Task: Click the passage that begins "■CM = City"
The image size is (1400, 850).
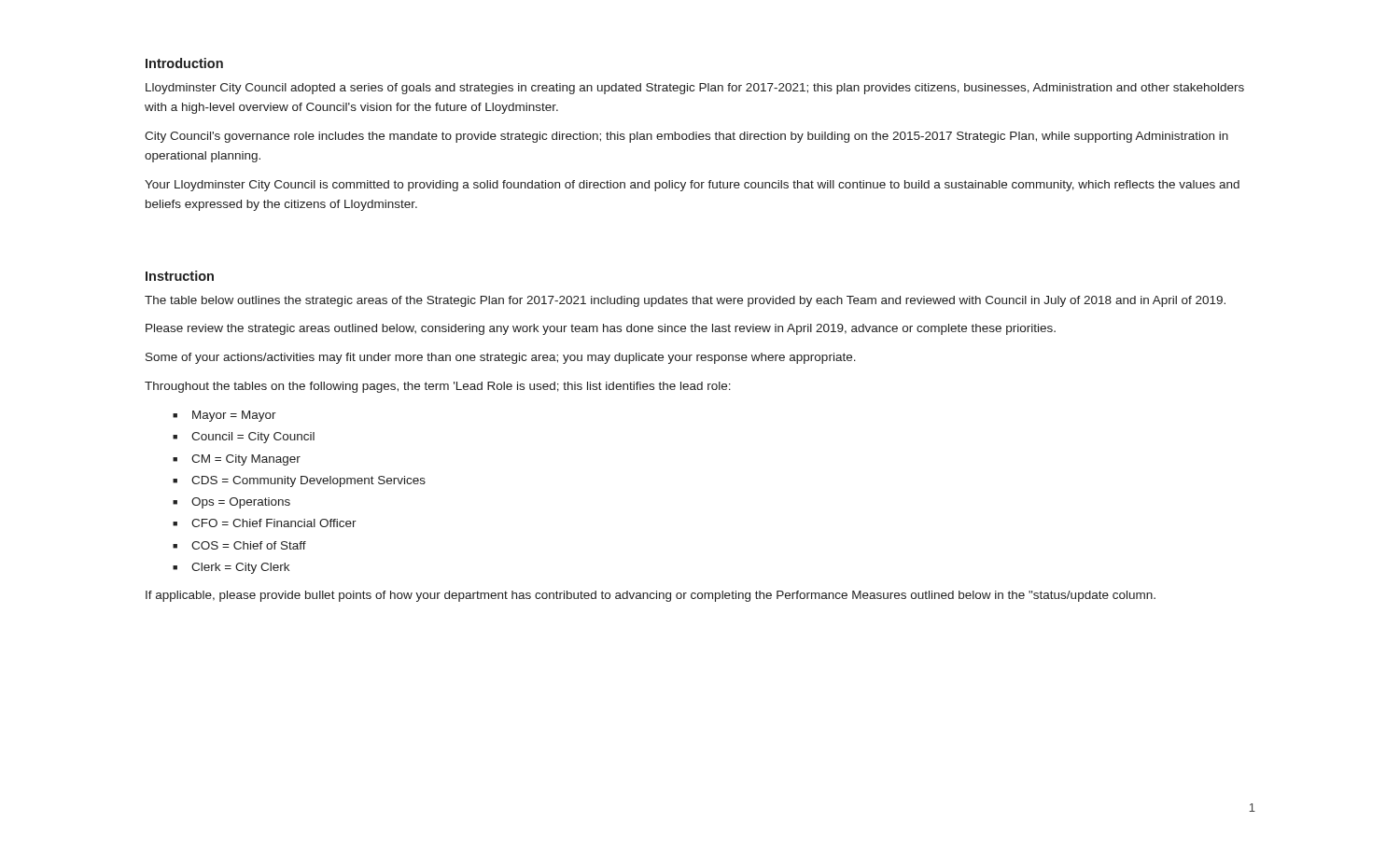Action: tap(236, 459)
